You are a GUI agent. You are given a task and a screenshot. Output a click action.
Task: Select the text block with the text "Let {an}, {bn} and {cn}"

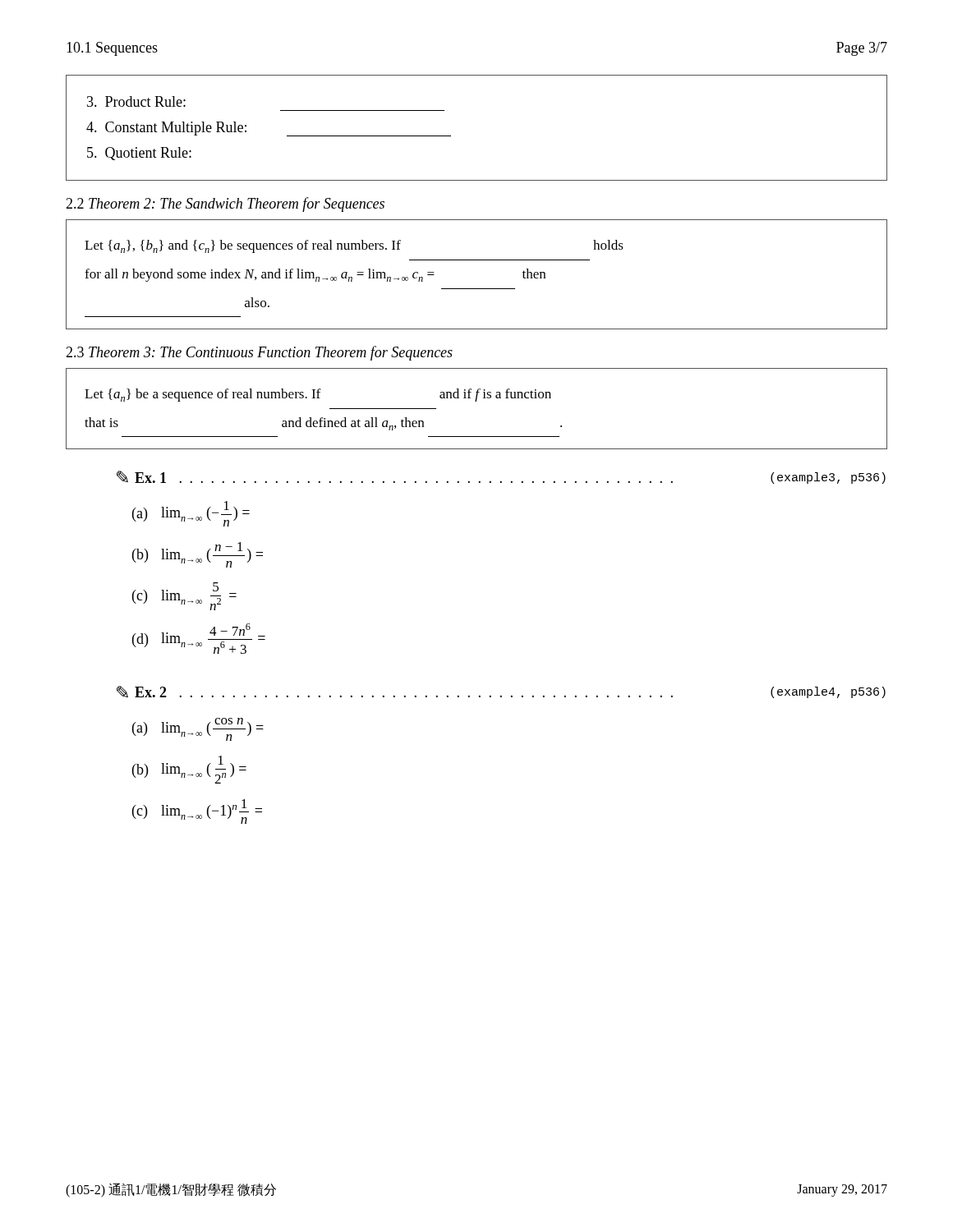click(x=354, y=277)
